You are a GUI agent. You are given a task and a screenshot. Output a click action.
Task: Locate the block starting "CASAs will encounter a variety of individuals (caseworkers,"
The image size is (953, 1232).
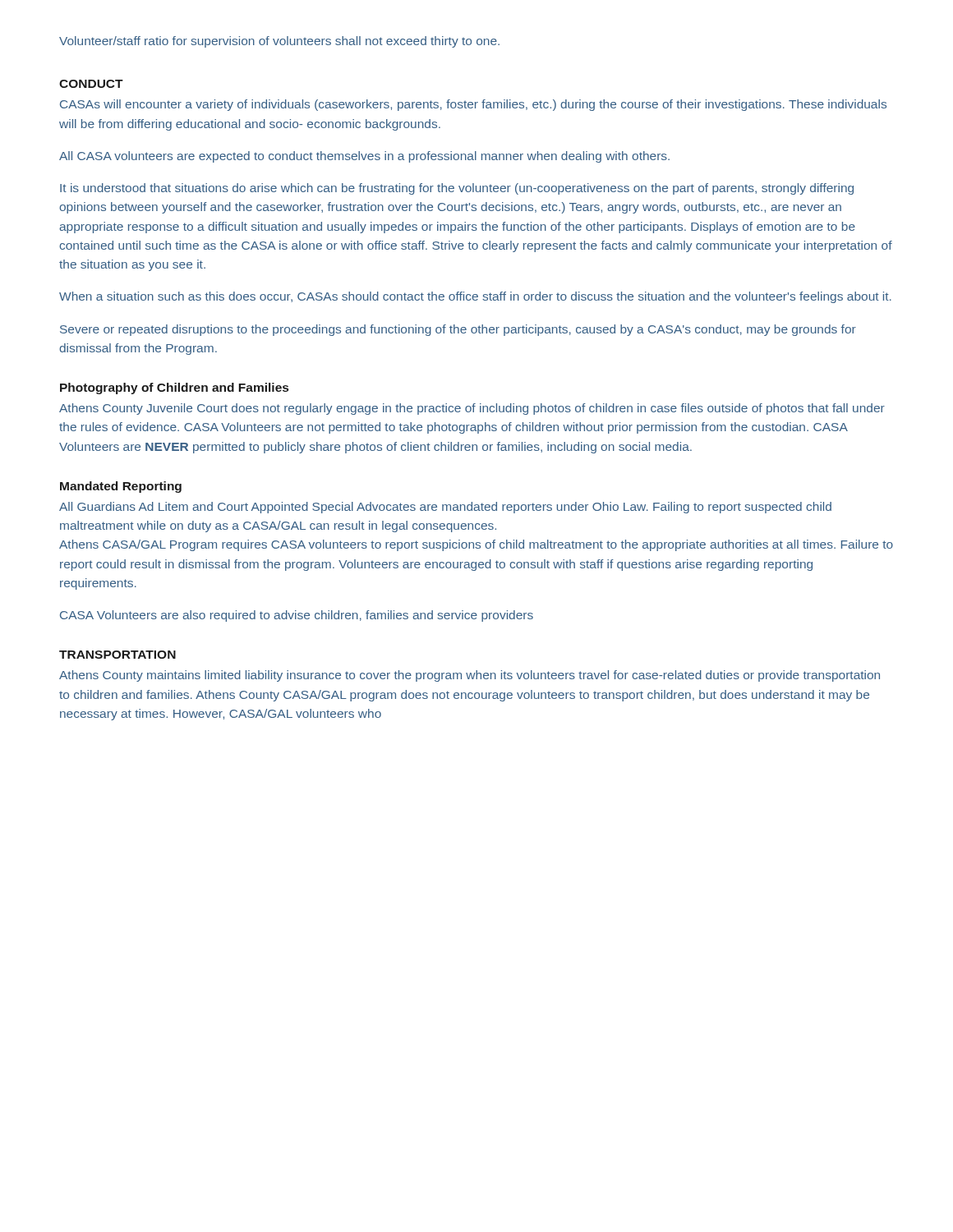[476, 114]
